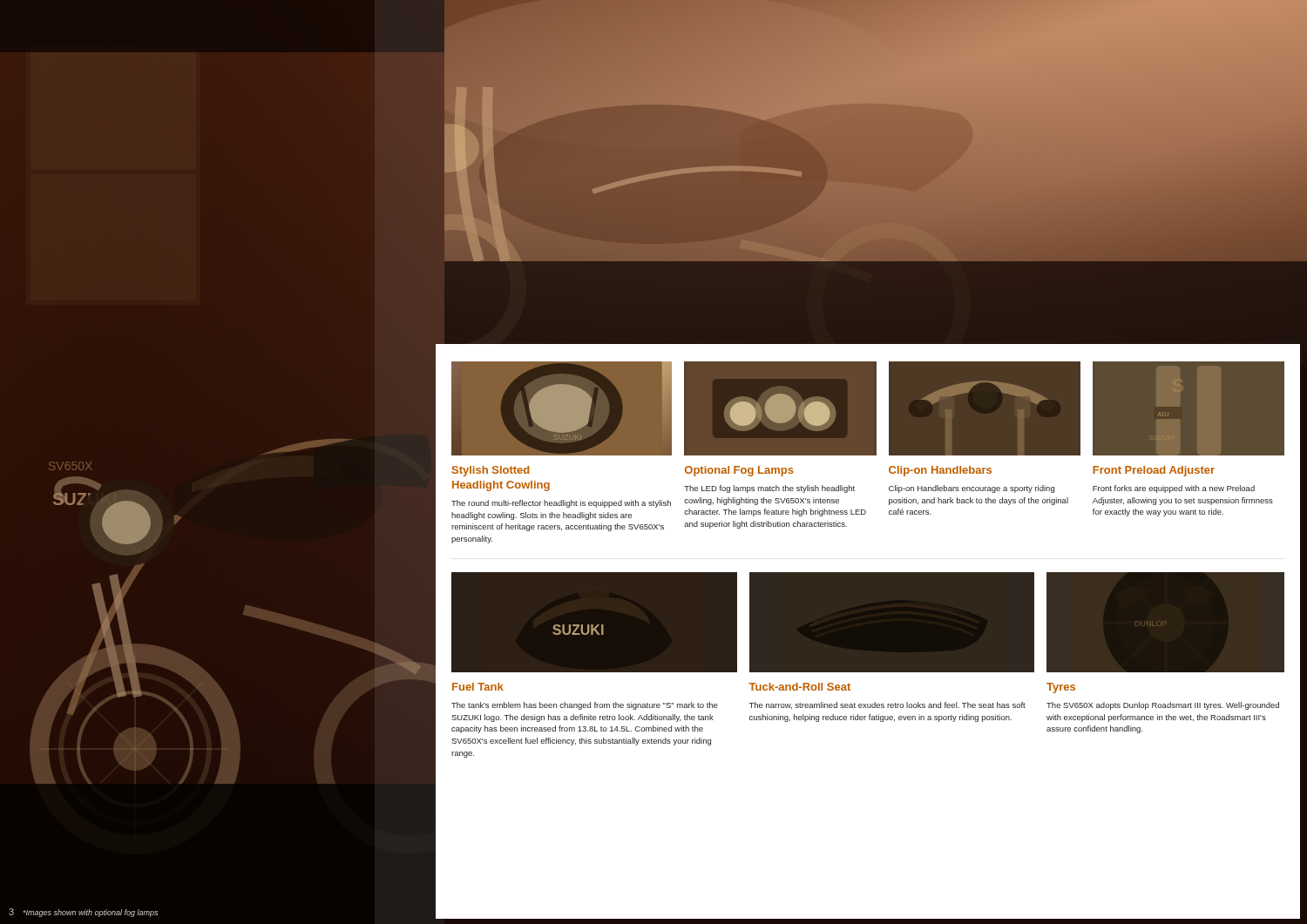
Task: Find the block starting "Stylish SlottedHeadlight Cowling"
Action: 501,477
